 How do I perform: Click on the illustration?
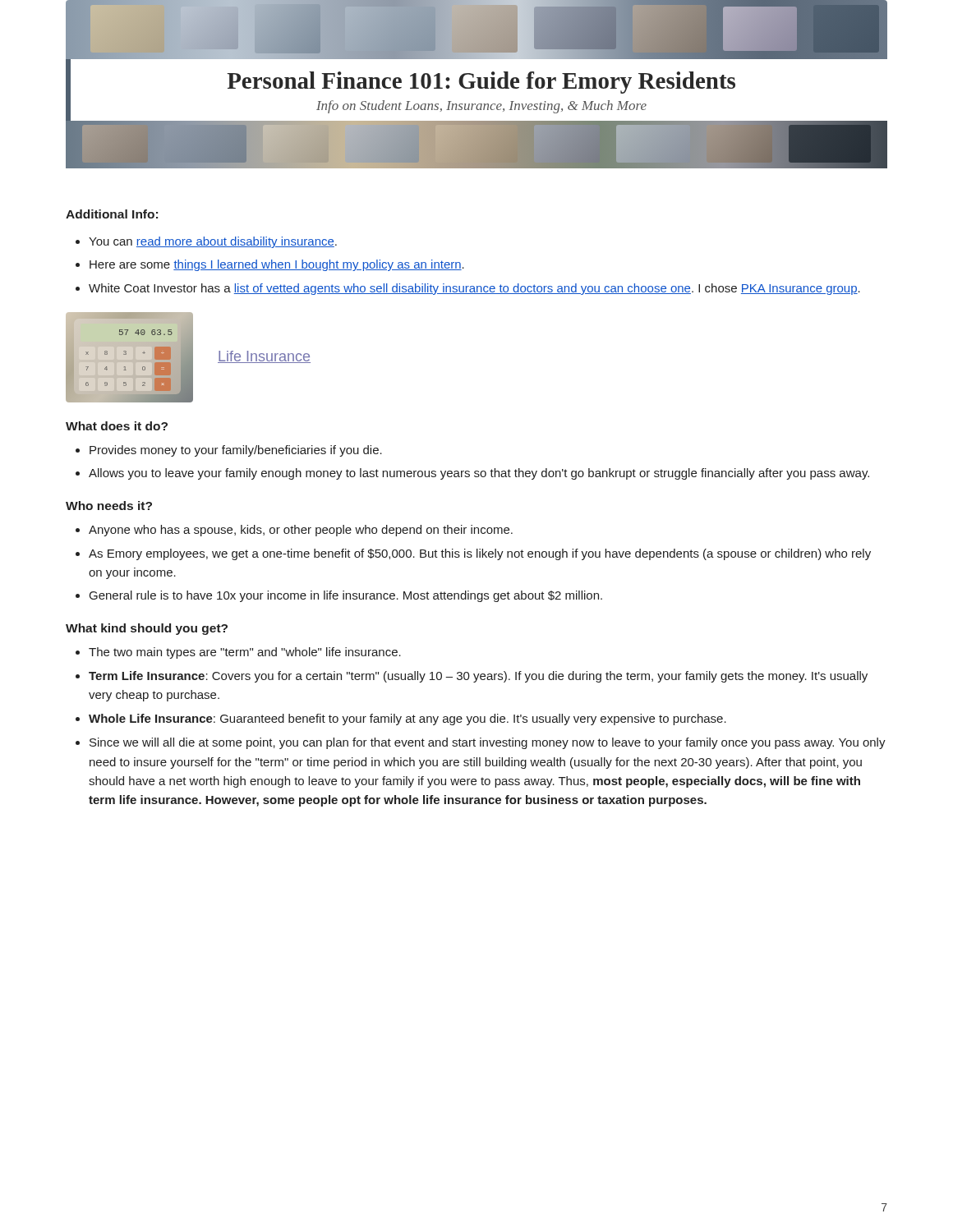tap(476, 86)
